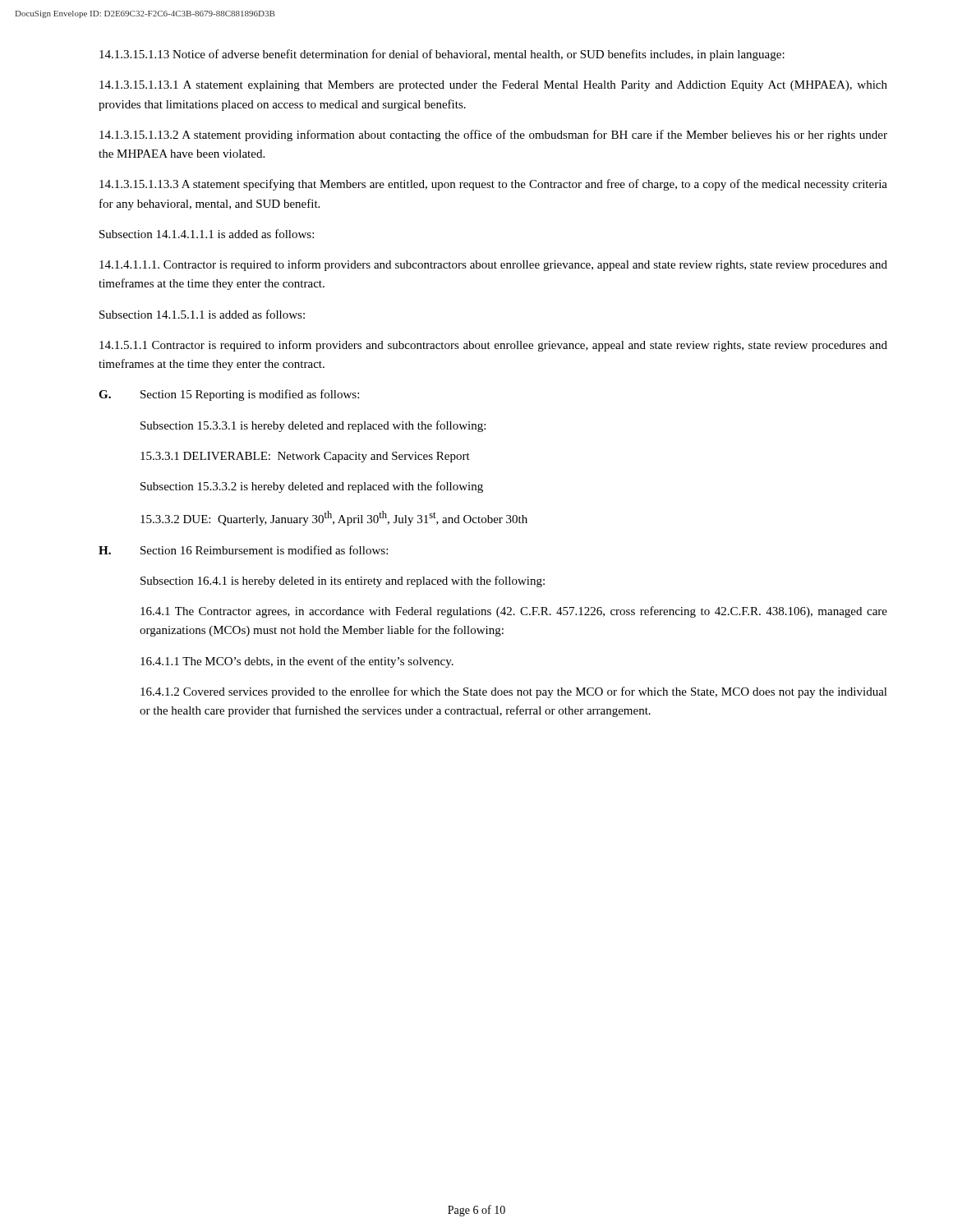This screenshot has width=953, height=1232.
Task: Find the text block that says "Subsection 15.3.3.2 is hereby deleted and replaced with"
Action: [x=311, y=486]
